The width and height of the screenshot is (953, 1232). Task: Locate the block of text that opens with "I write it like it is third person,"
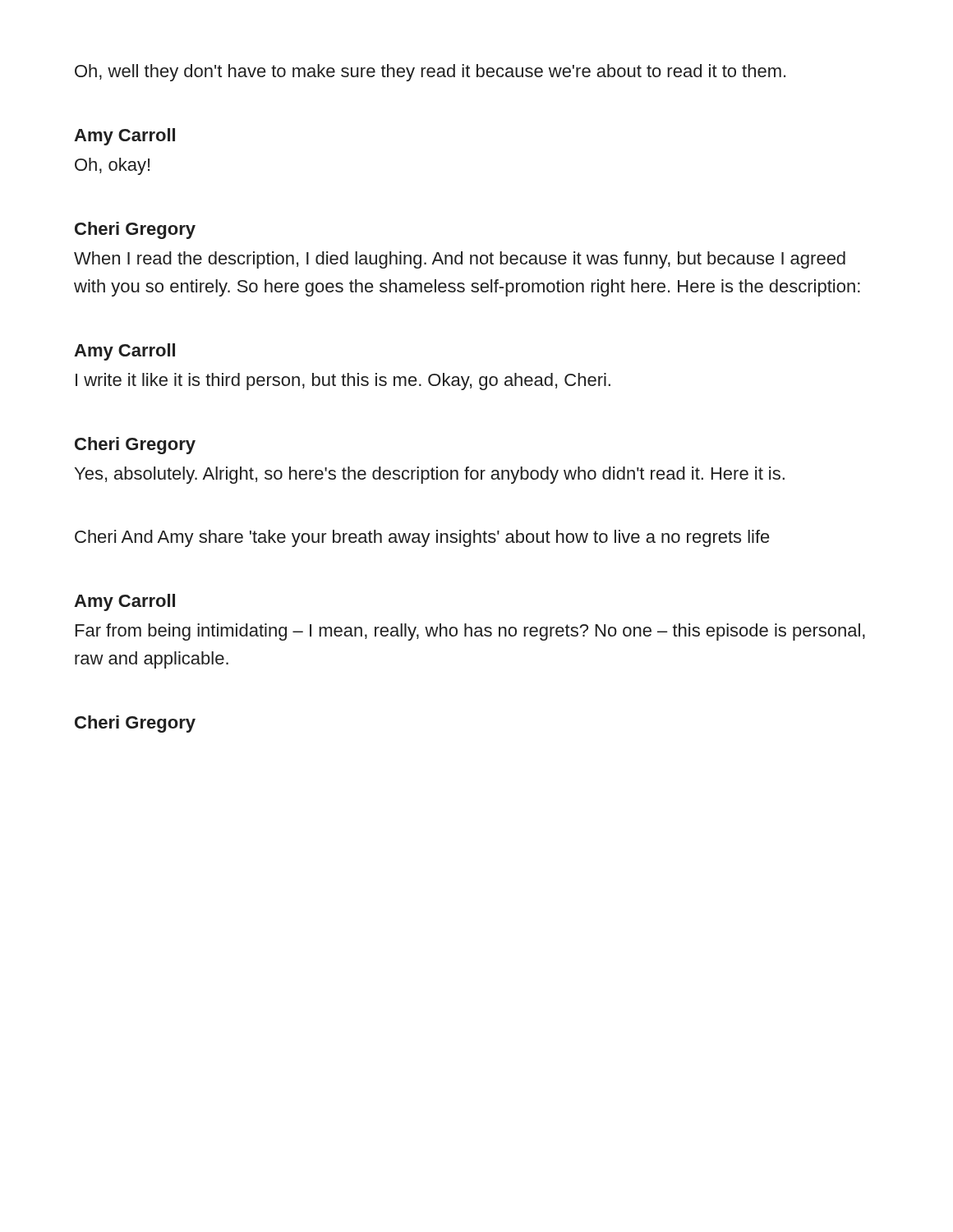click(x=476, y=381)
